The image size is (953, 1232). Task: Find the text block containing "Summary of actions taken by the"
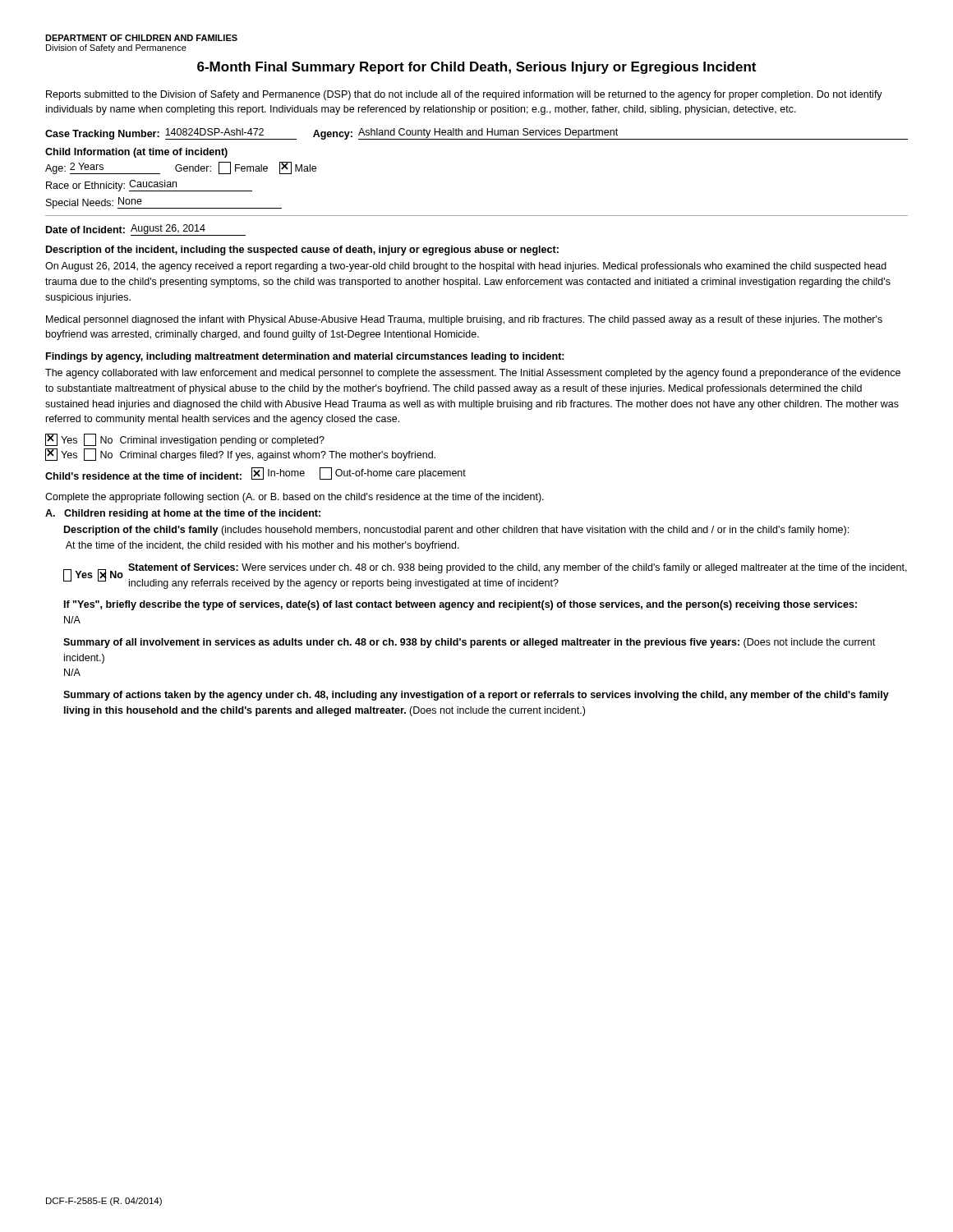476,703
